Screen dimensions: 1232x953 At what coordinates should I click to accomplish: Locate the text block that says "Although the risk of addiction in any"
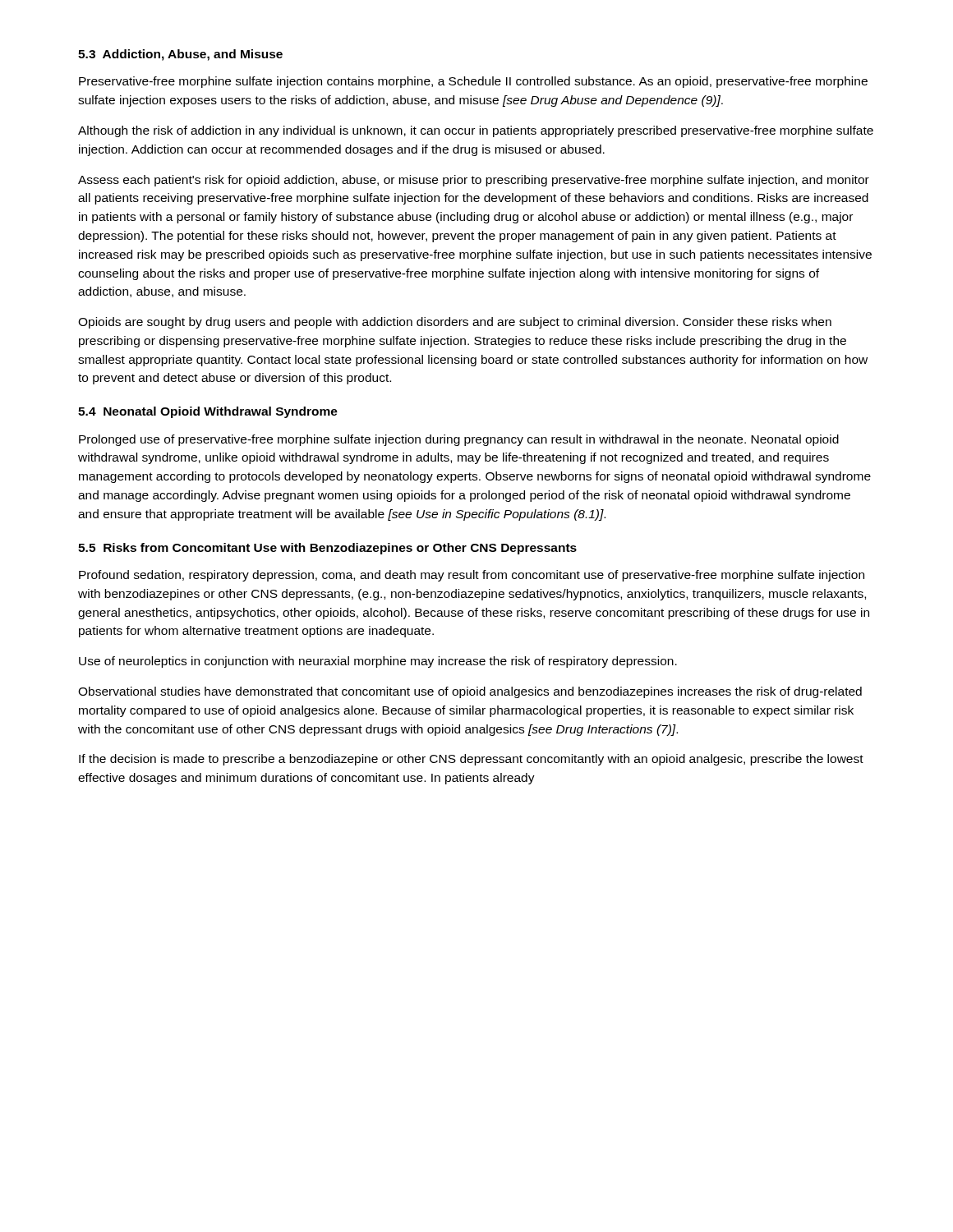[x=476, y=140]
